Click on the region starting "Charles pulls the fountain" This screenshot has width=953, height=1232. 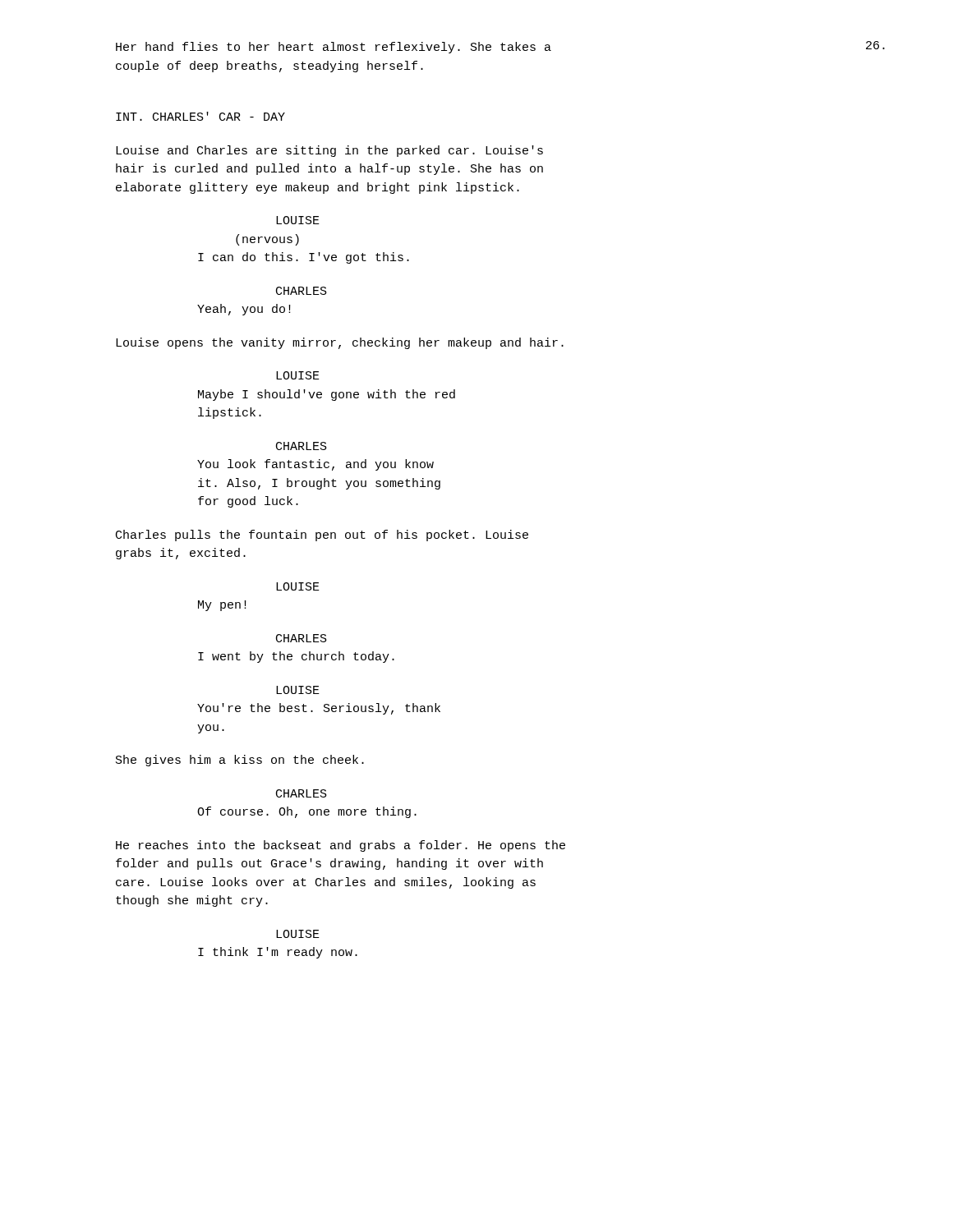tap(322, 545)
